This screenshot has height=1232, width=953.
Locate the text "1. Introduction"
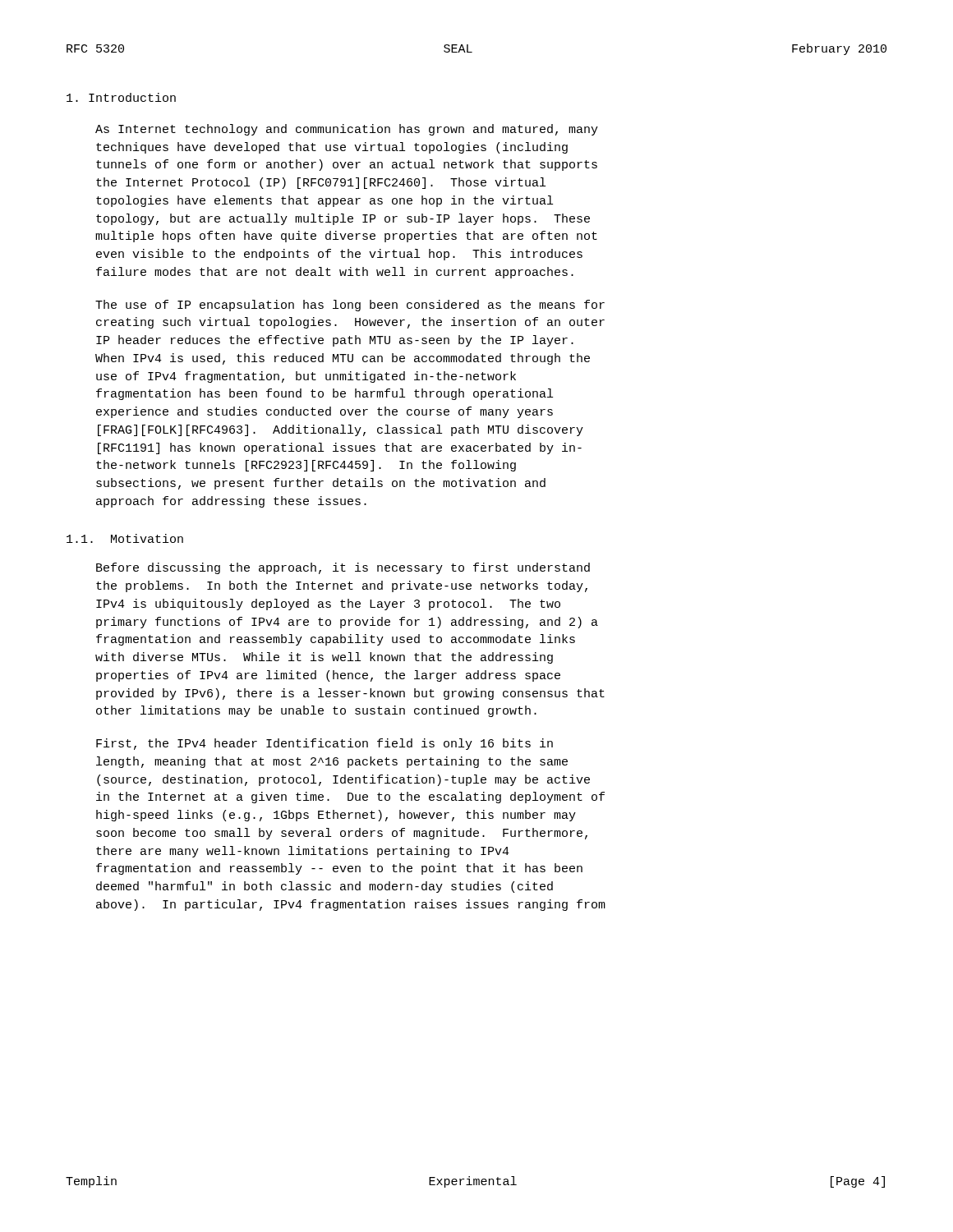pyautogui.click(x=121, y=99)
